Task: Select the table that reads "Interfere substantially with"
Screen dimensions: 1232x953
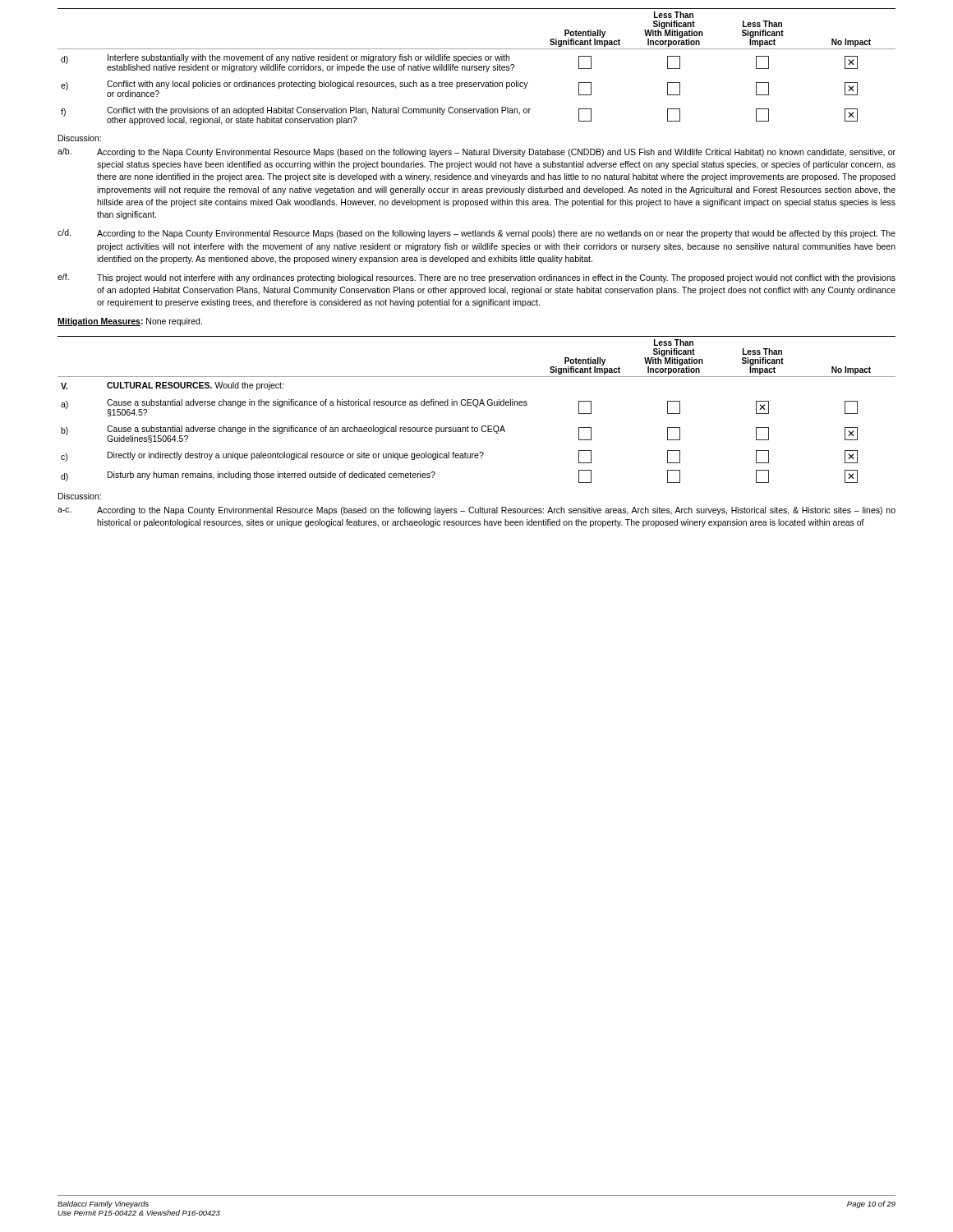Action: click(476, 68)
